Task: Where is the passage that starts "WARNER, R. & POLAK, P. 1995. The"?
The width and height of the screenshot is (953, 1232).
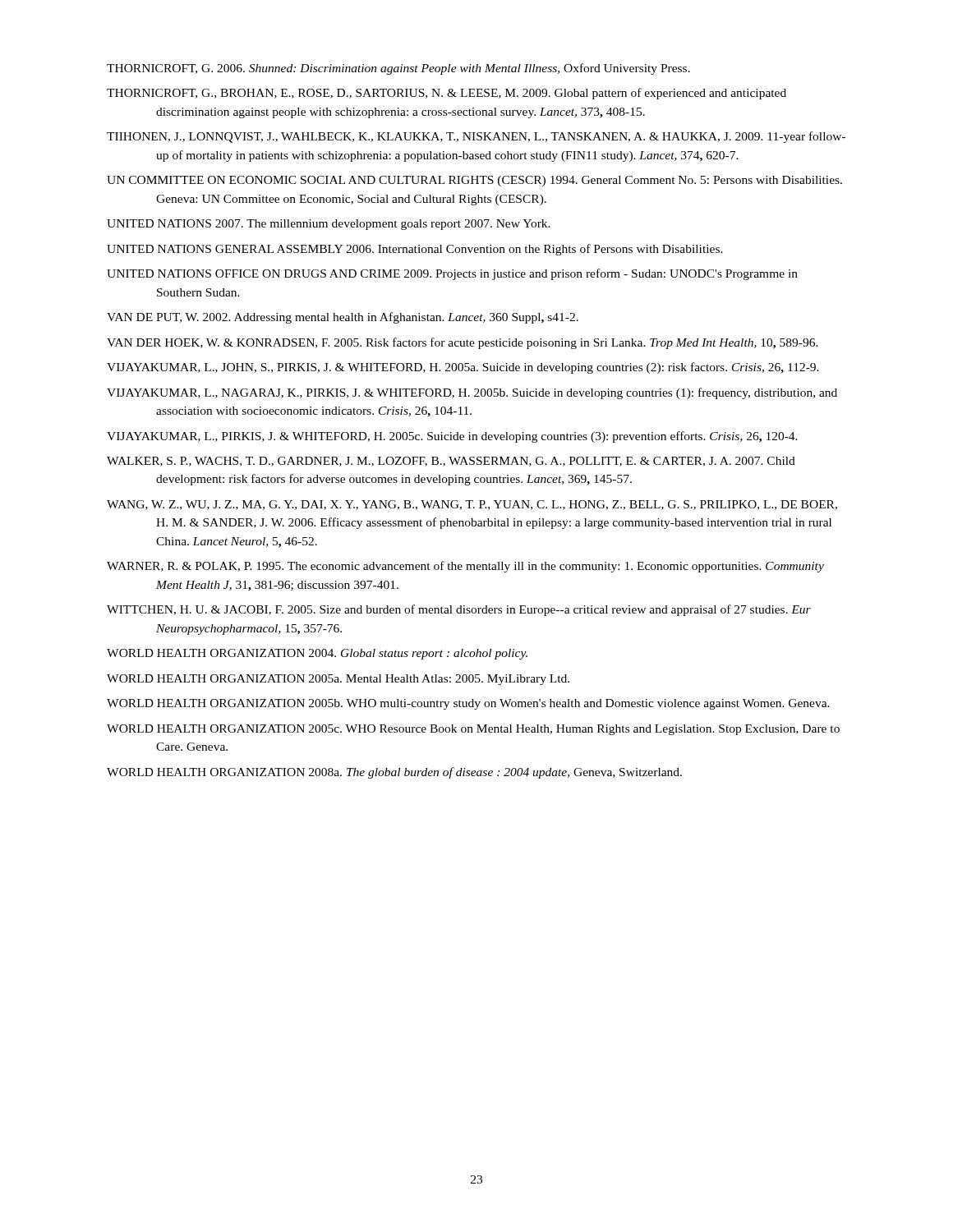Action: (x=465, y=575)
